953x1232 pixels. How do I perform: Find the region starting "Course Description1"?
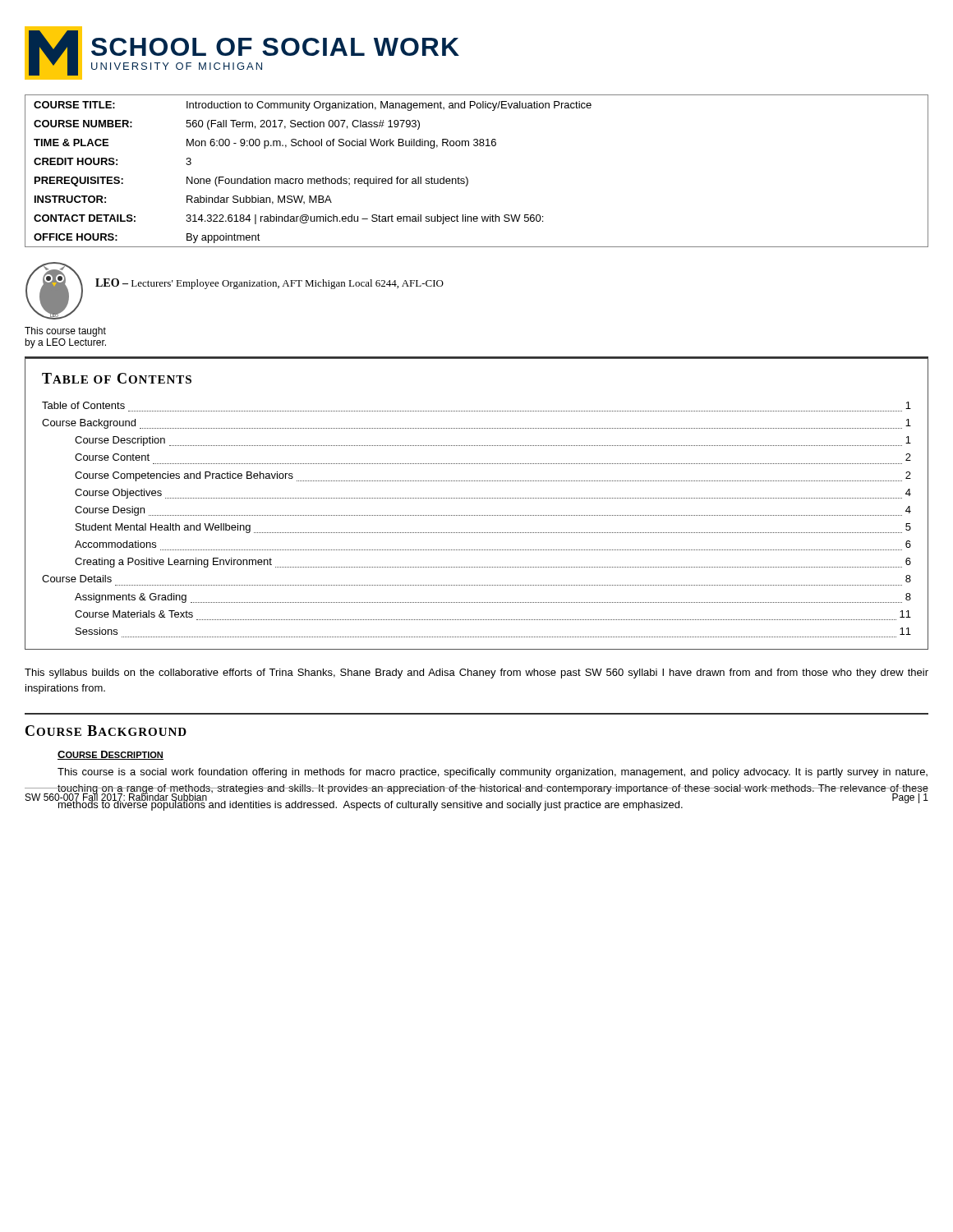pos(493,441)
